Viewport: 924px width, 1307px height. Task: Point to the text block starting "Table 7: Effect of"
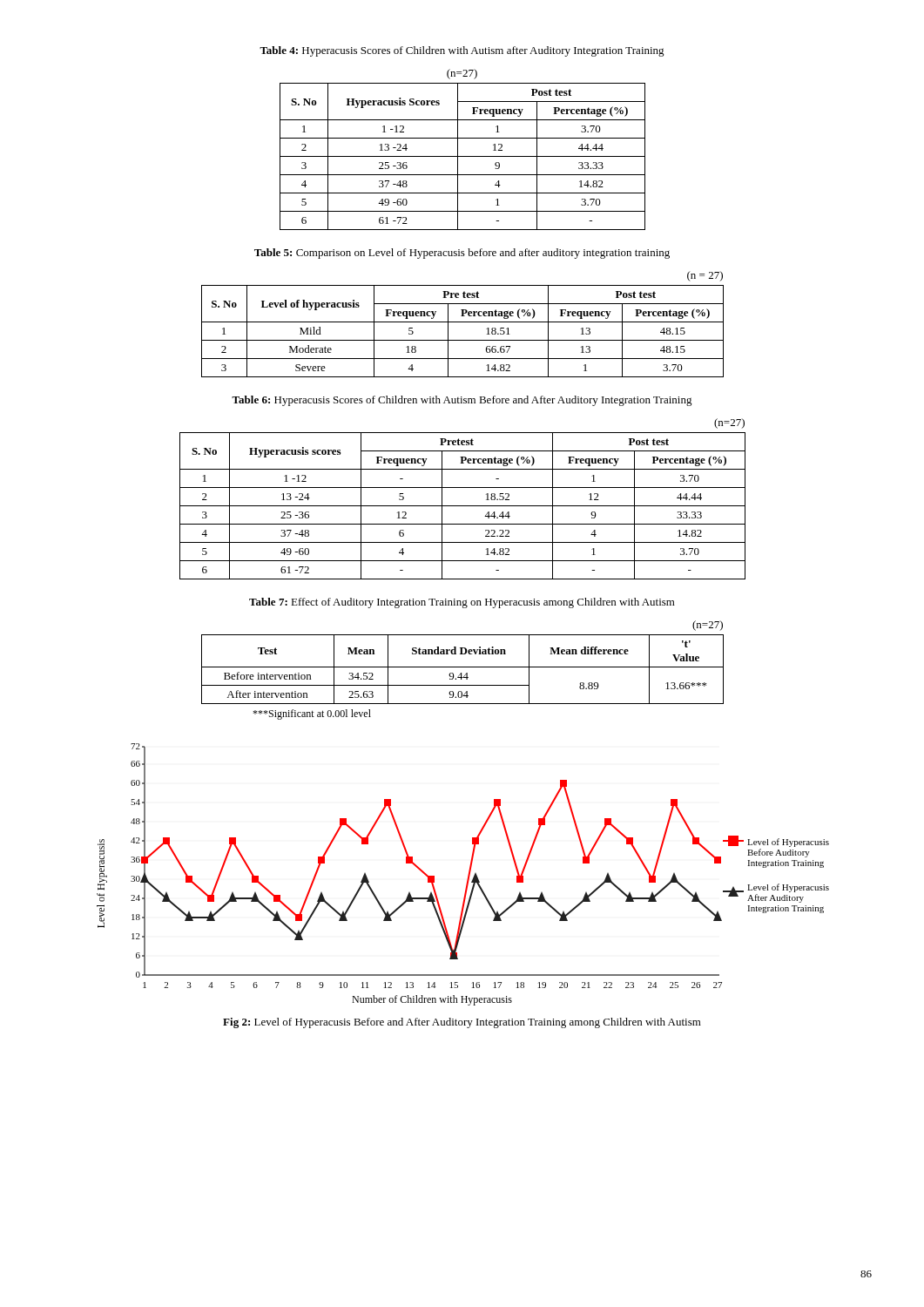462,602
